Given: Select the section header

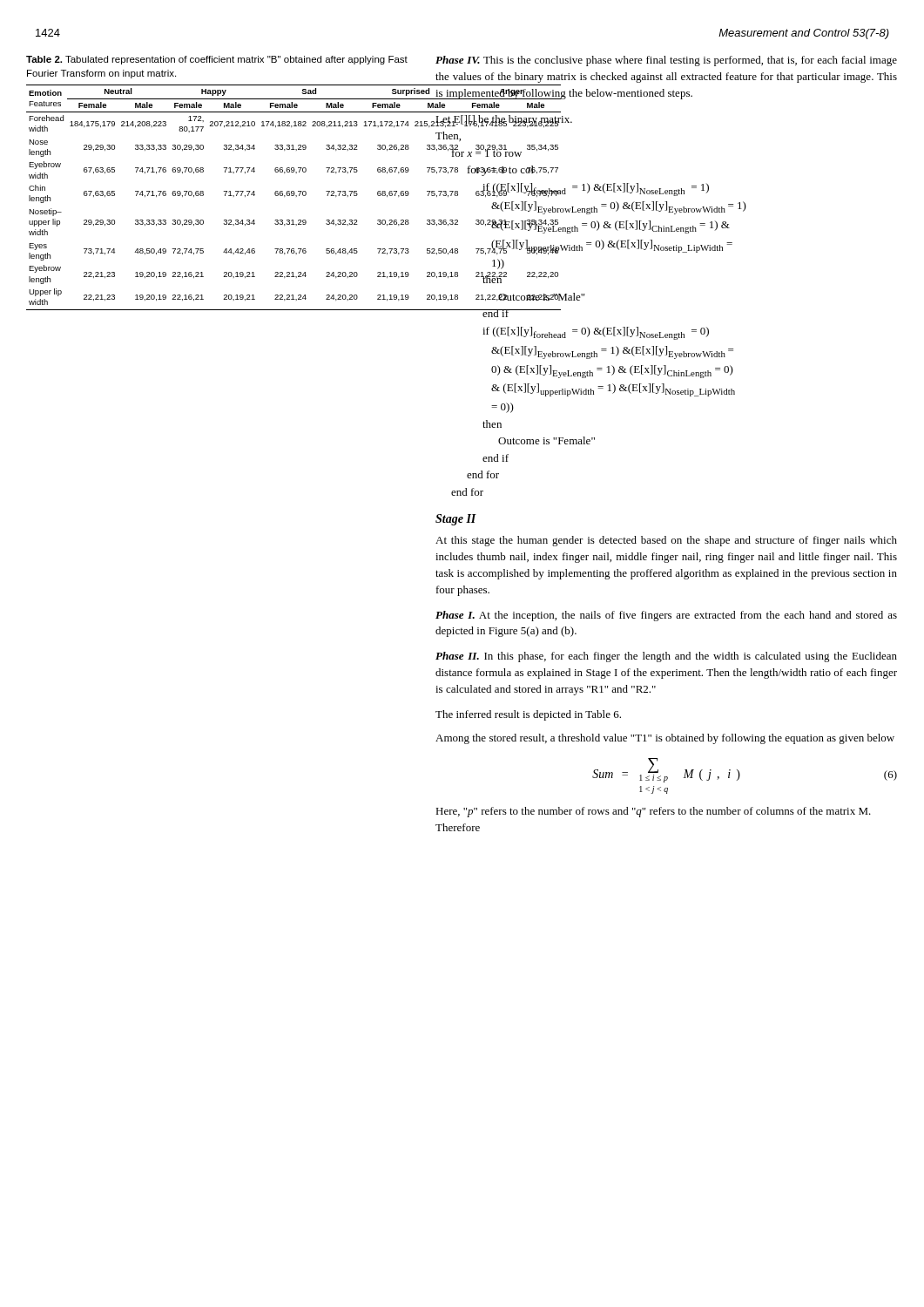Looking at the screenshot, I should coord(456,519).
